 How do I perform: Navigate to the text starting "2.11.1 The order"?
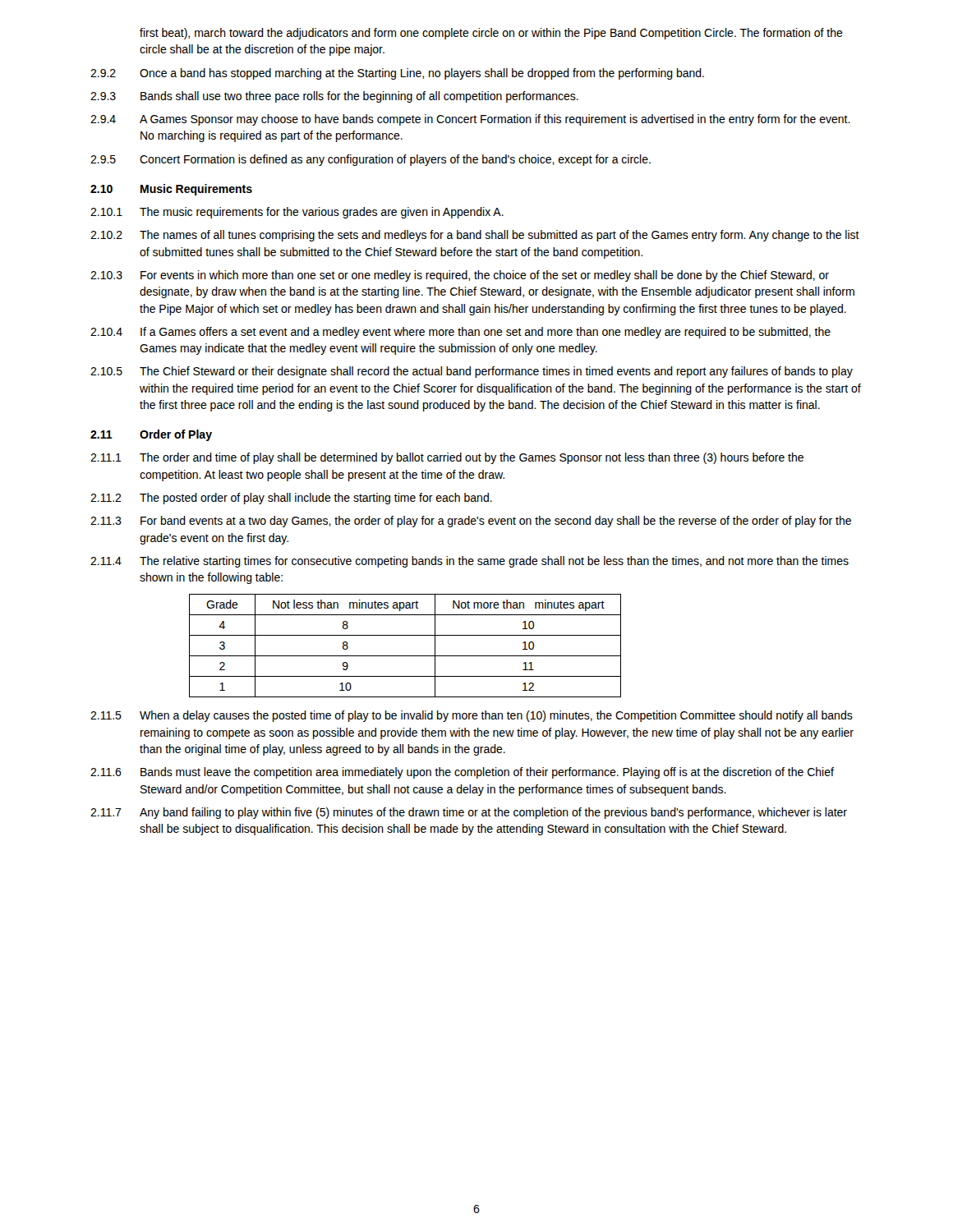[476, 466]
